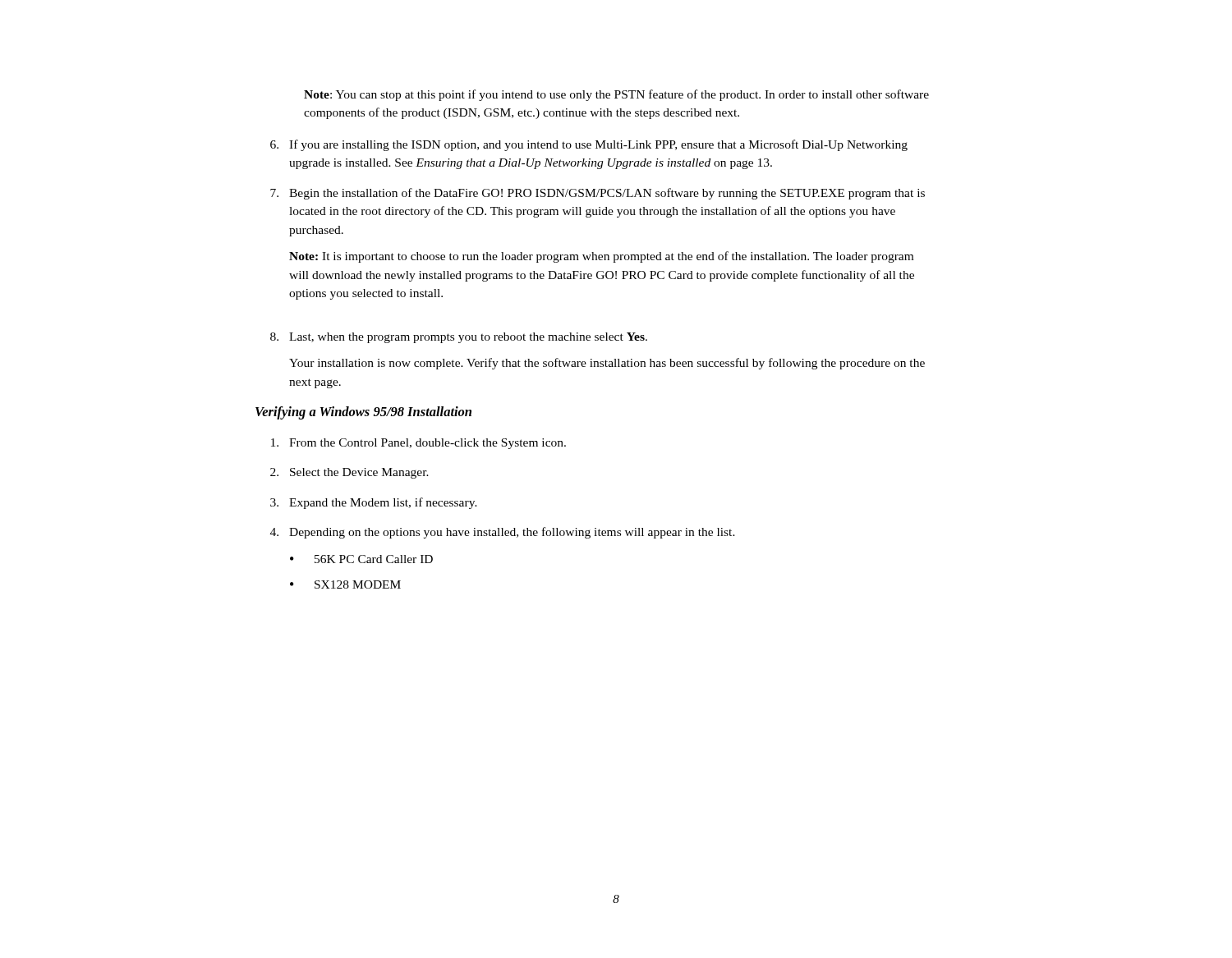
Task: Select the list item with the text "3. Expand the Modem list, if necessary."
Action: 374,503
